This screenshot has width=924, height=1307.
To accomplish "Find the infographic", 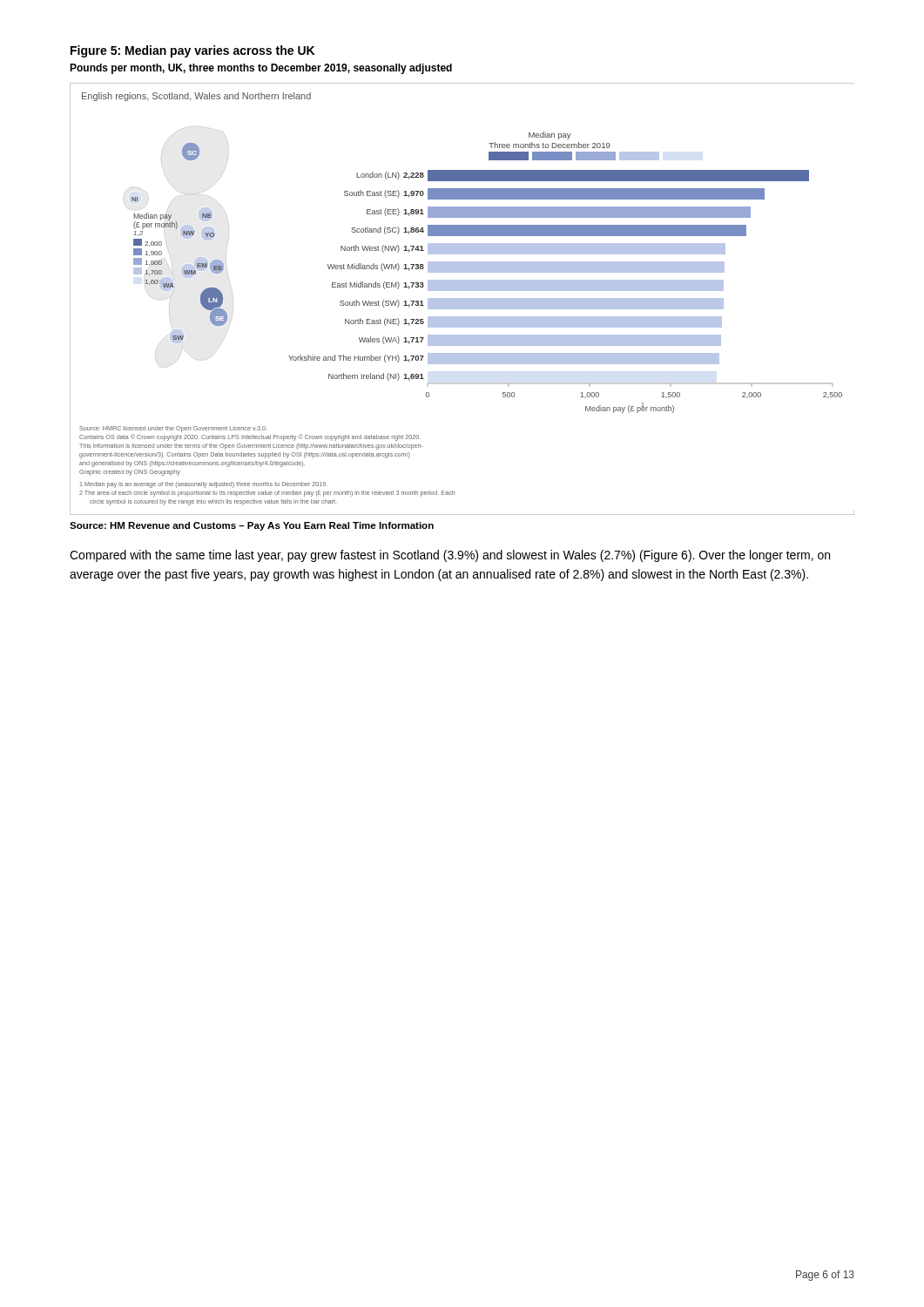I will click(x=462, y=299).
